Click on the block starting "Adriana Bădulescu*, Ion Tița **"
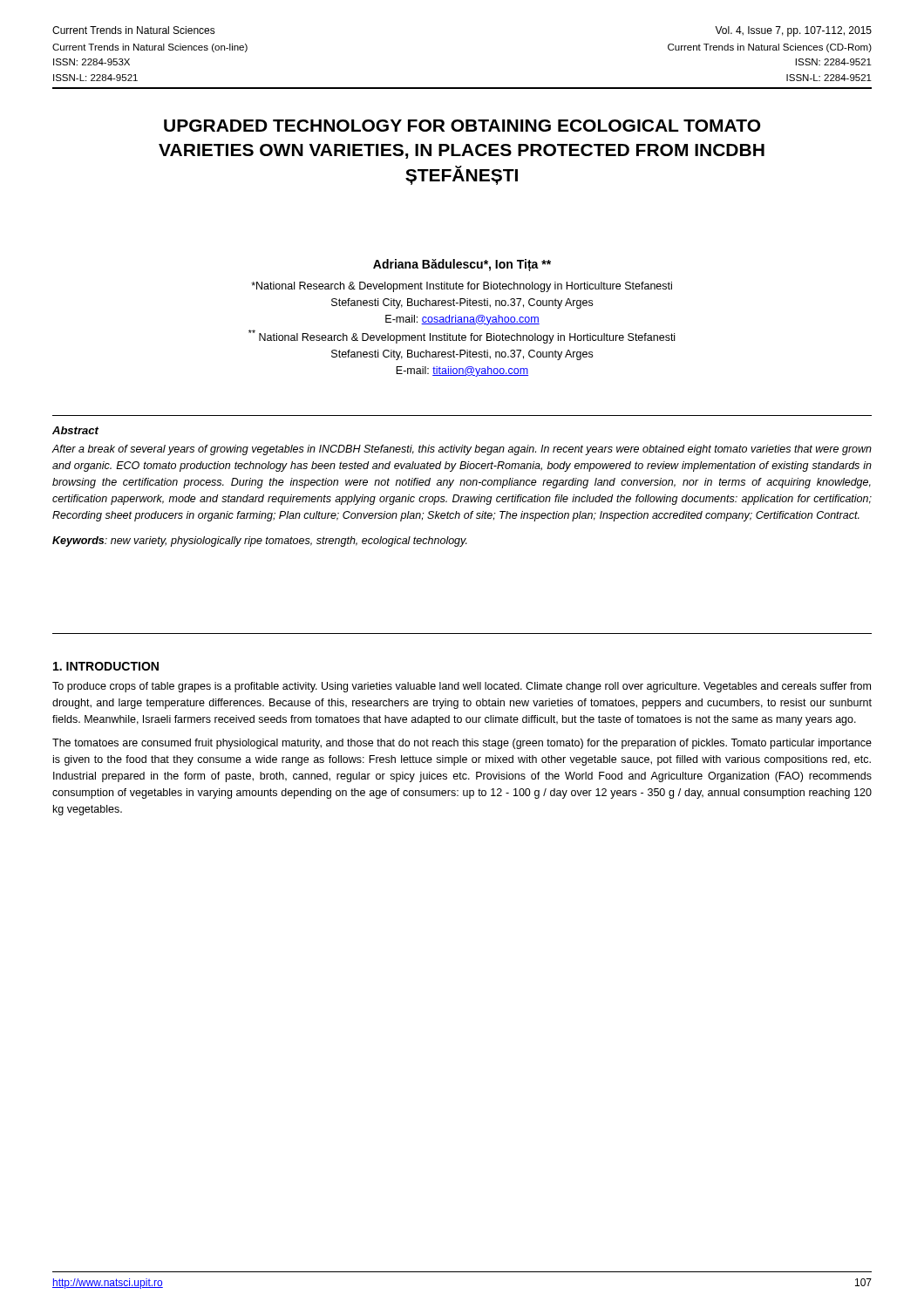Viewport: 924px width, 1308px height. pyautogui.click(x=462, y=318)
